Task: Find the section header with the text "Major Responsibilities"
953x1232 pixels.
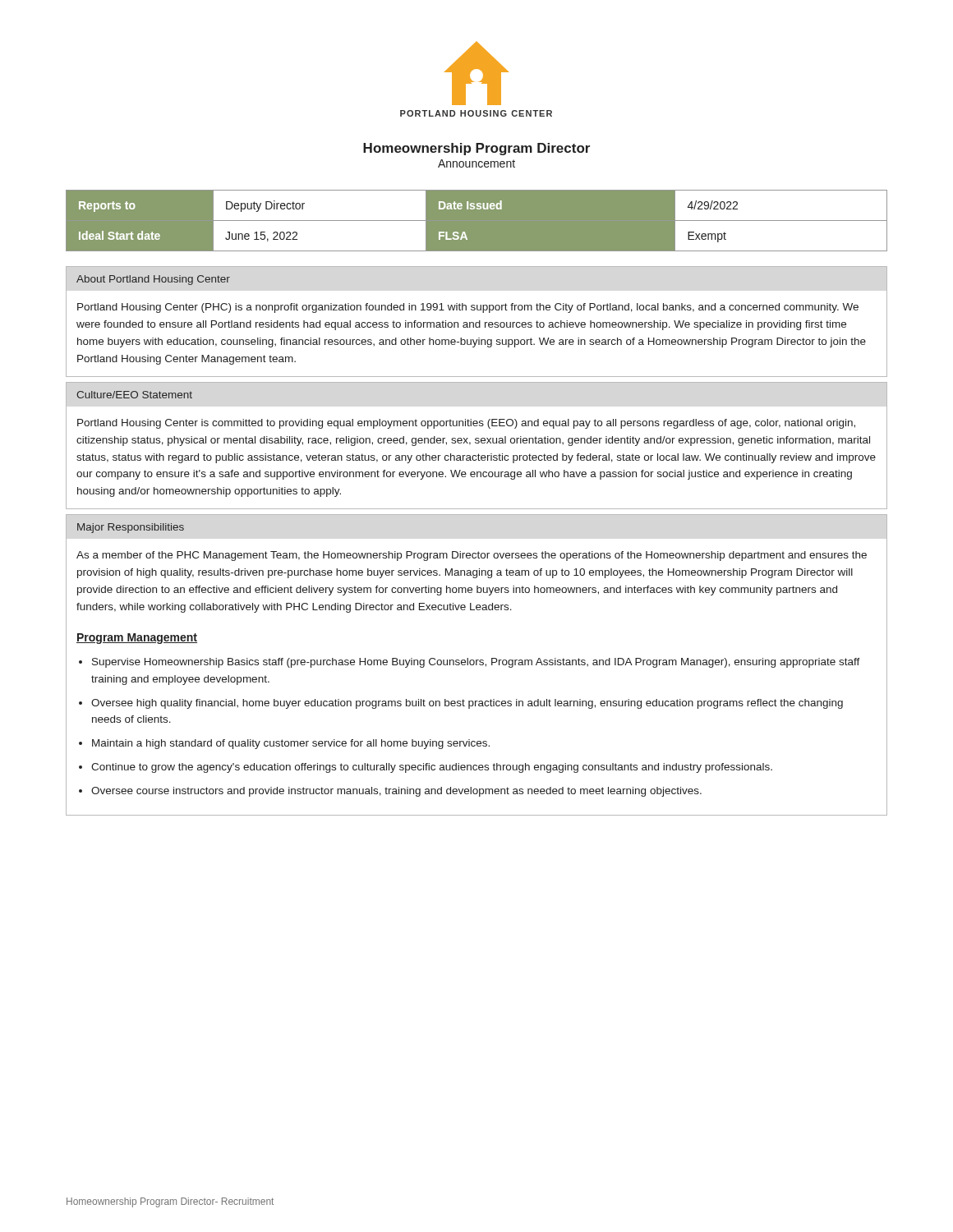Action: pyautogui.click(x=130, y=527)
